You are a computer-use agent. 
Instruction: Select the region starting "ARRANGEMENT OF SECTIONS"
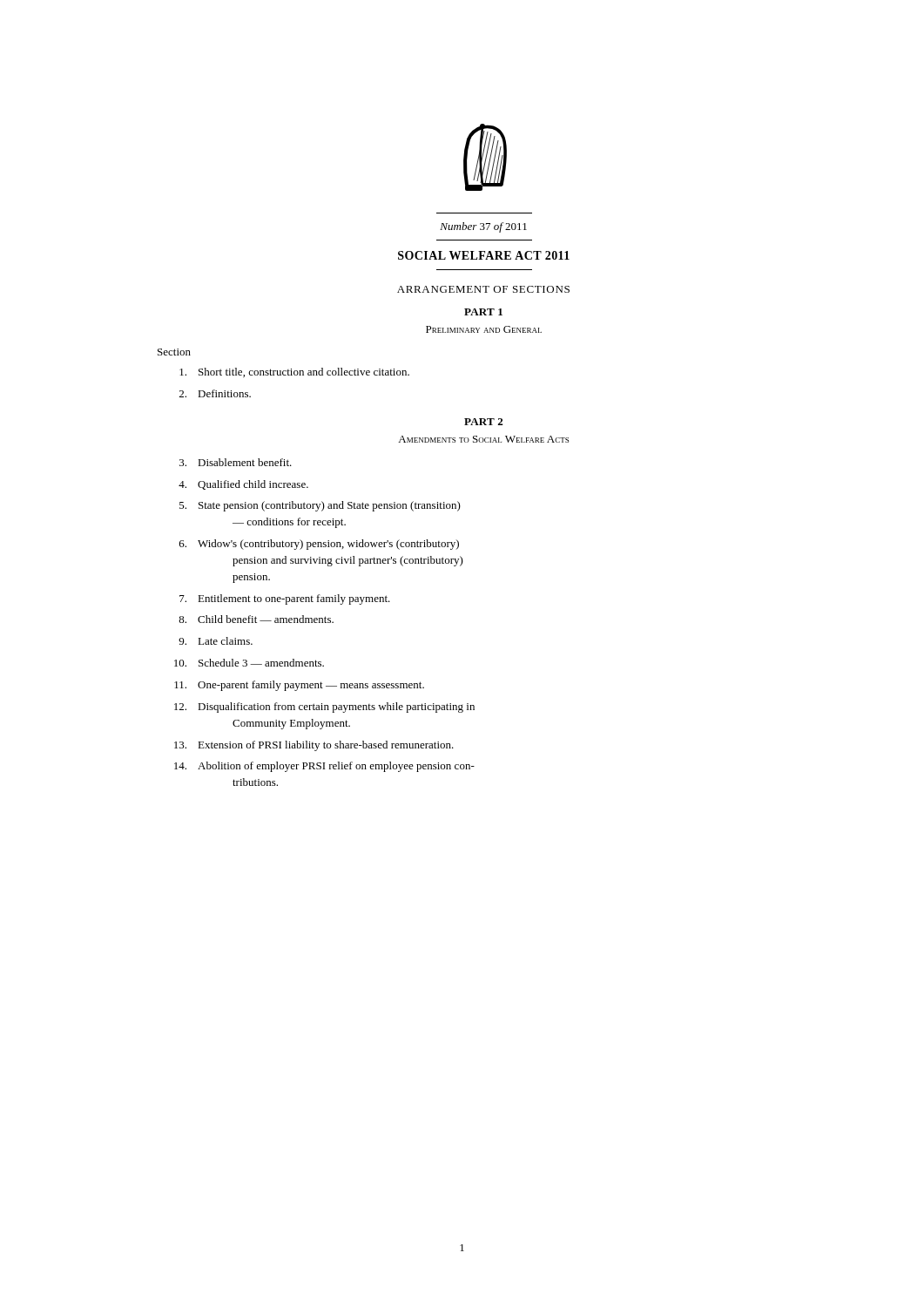484,289
